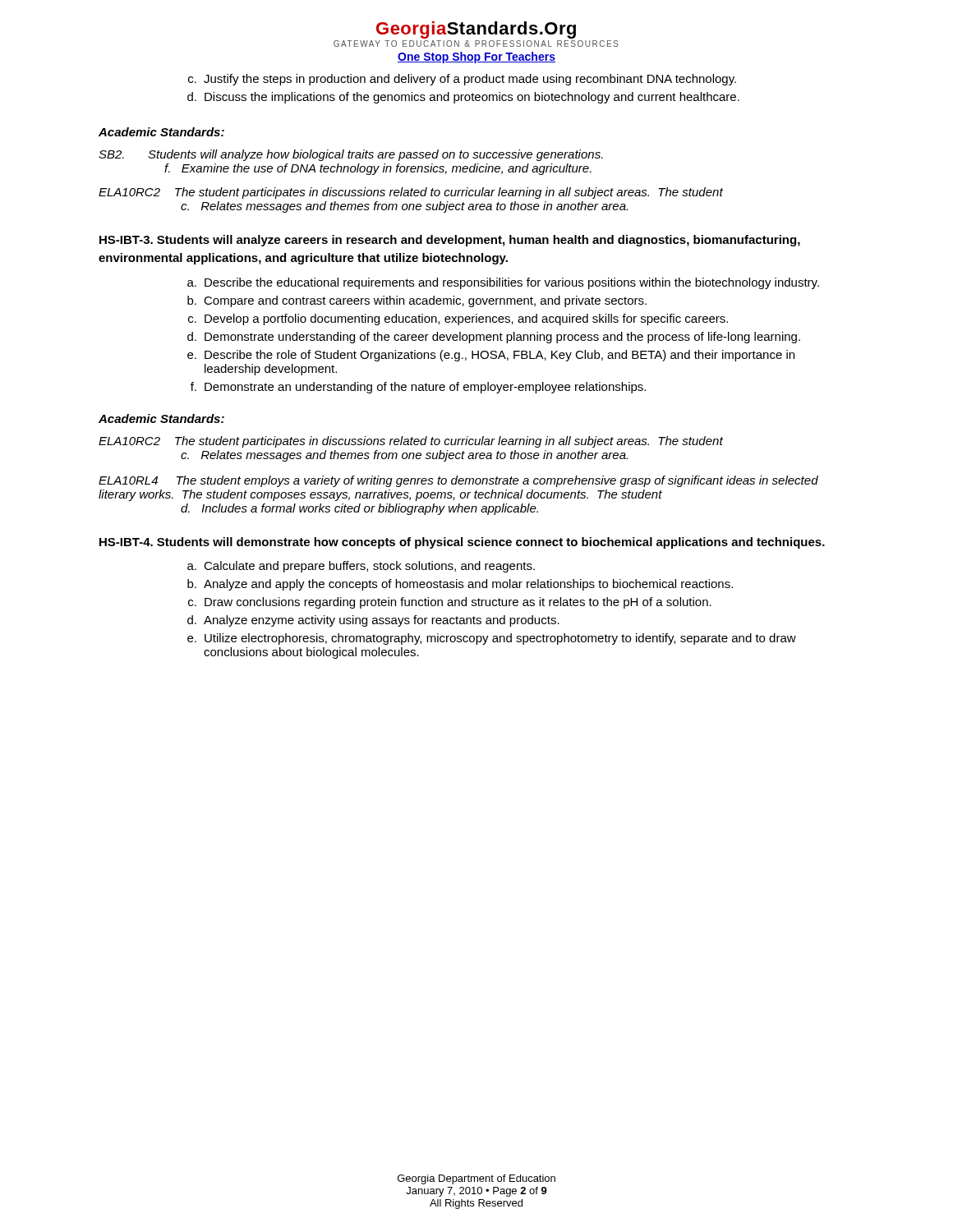Click on the list item that says "a. Describe the"
This screenshot has height=1232, width=953.
[509, 282]
